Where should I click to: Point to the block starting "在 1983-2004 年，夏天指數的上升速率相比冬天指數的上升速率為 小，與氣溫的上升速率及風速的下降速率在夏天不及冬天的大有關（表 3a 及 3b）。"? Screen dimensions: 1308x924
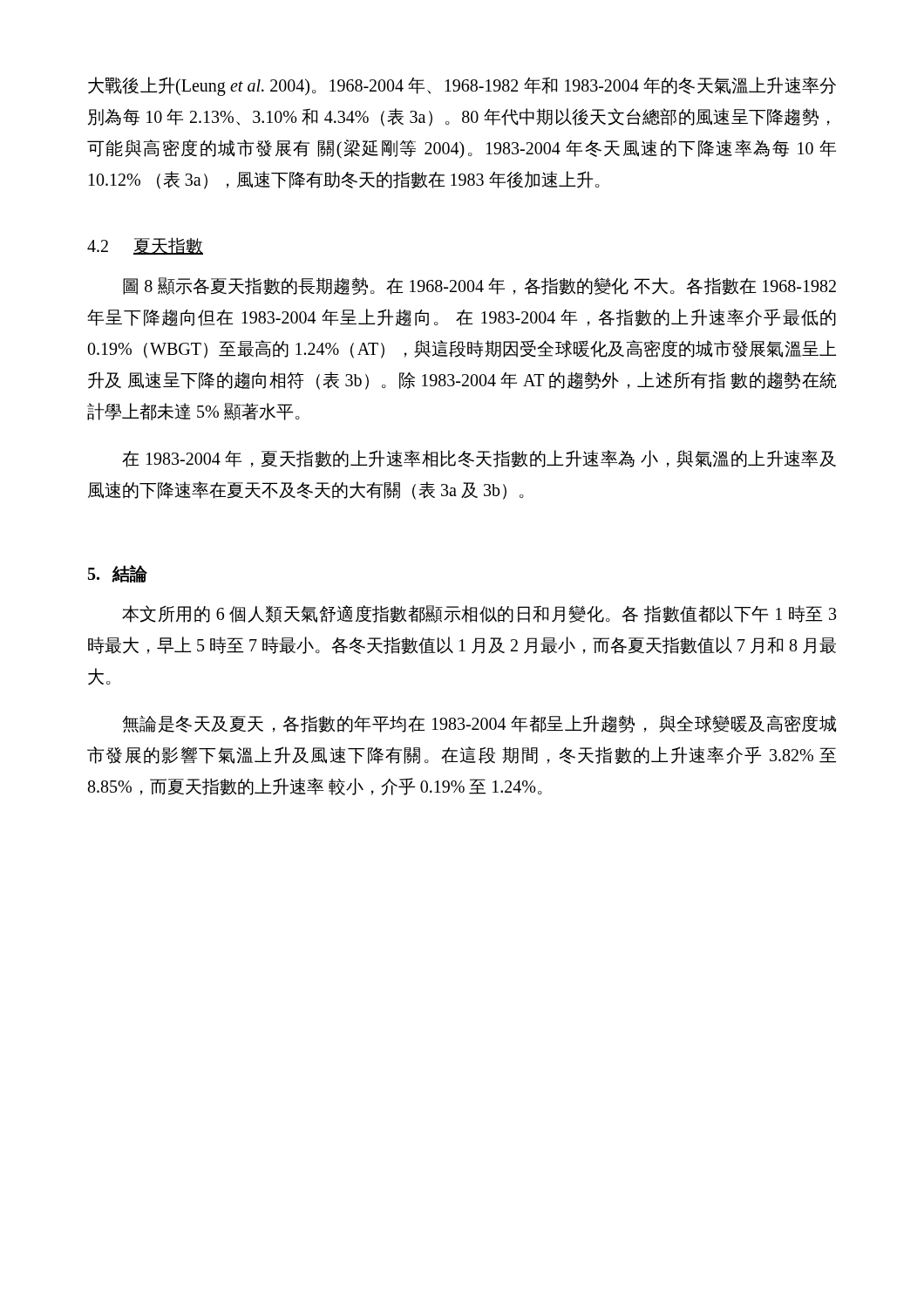coord(462,474)
